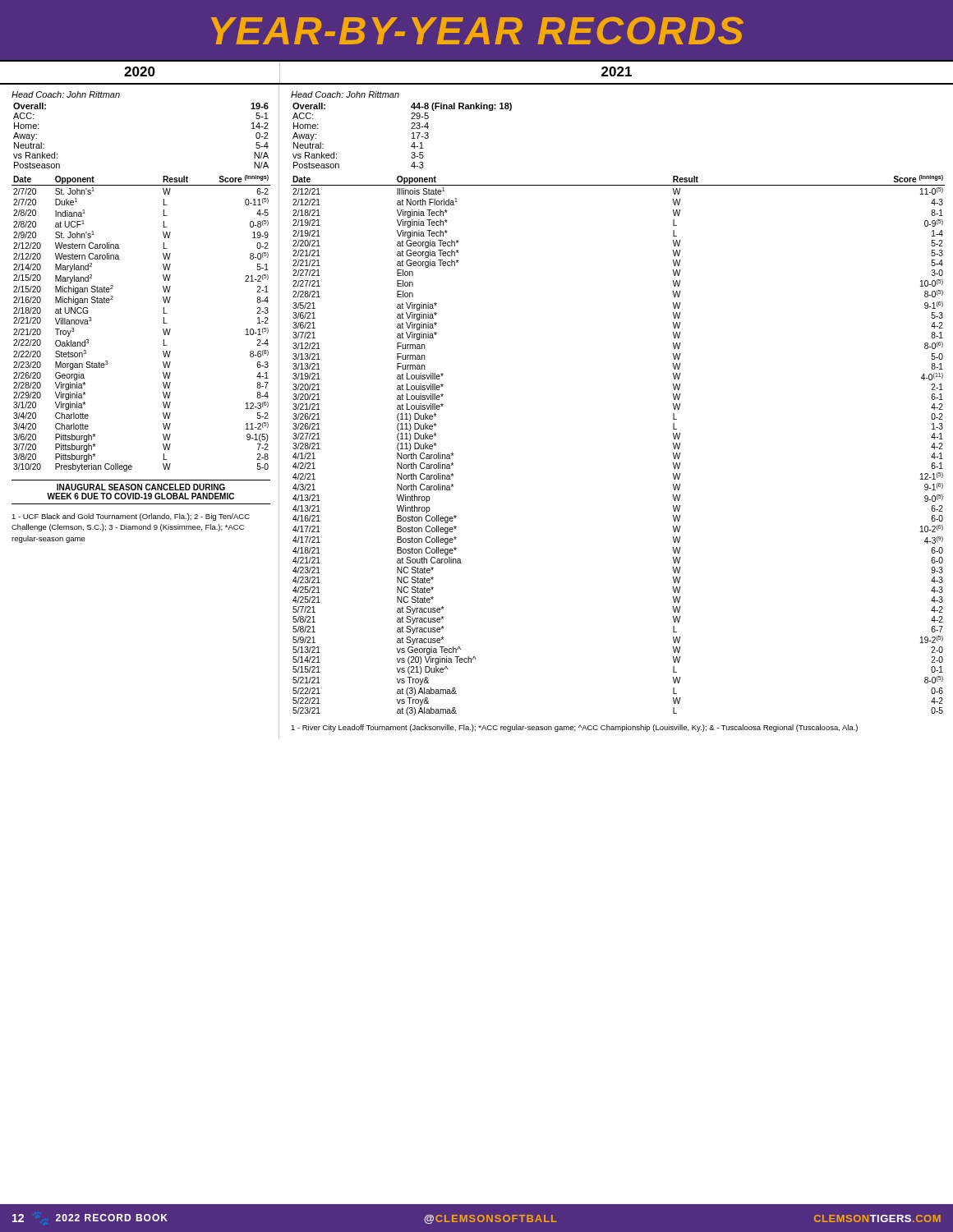This screenshot has width=953, height=1232.
Task: Find the block on this page that starts "INAUGURAL SEASON CANCELED"
Action: 141,492
